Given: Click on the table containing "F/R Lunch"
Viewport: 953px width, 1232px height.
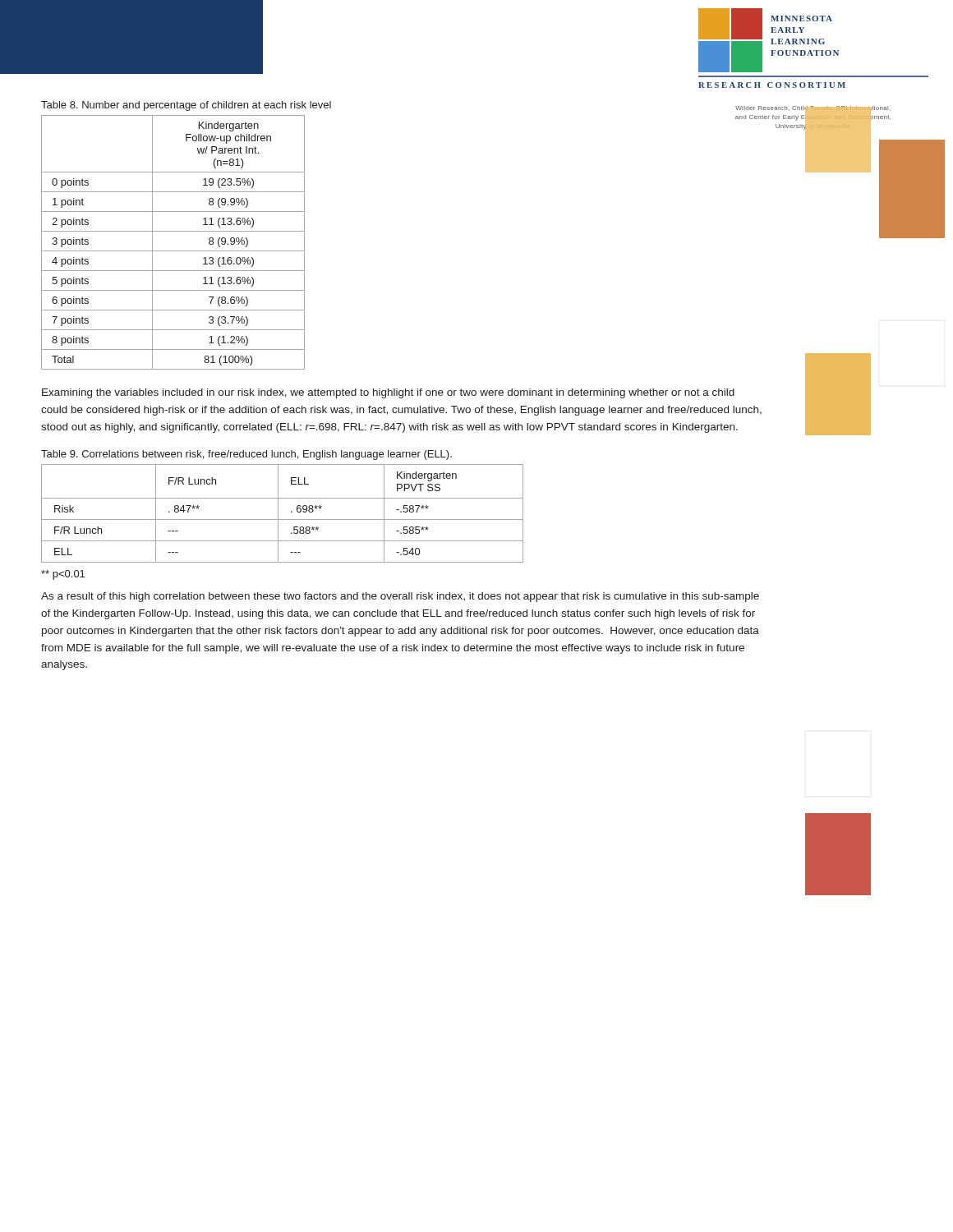Looking at the screenshot, I should [x=403, y=513].
